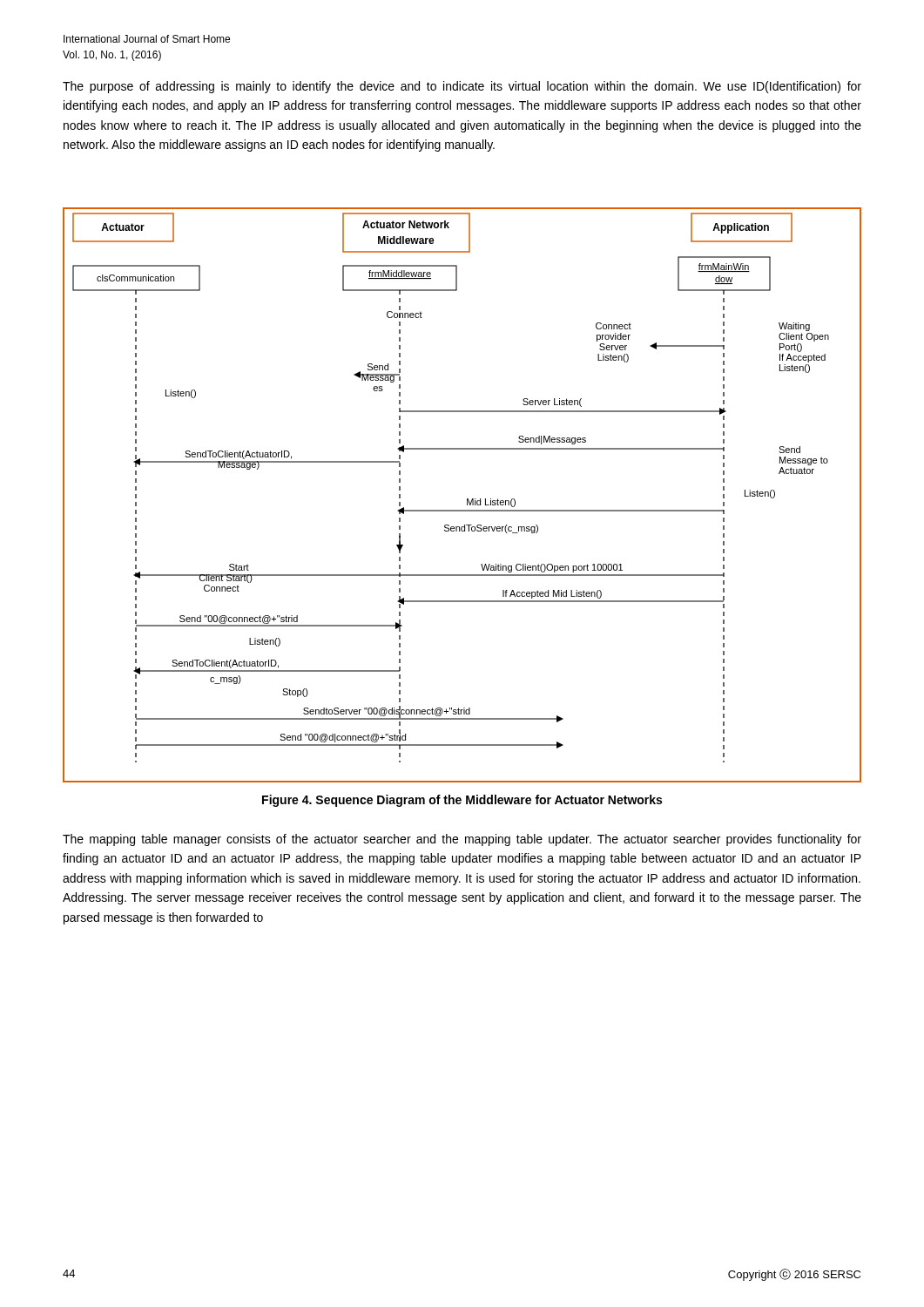
Task: Select the text block that says "The mapping table manager consists of the actuator"
Action: click(462, 878)
